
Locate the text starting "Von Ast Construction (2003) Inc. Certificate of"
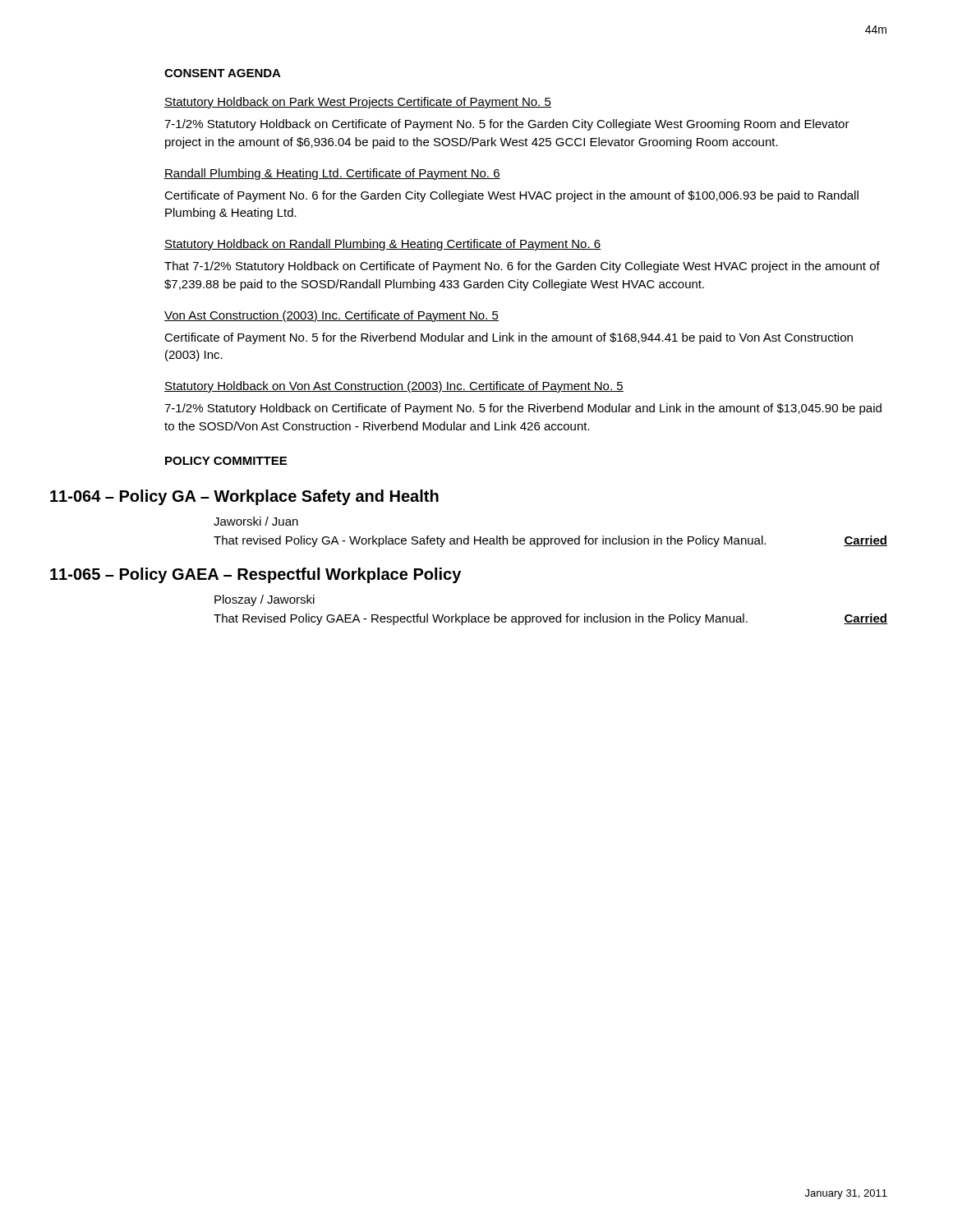click(x=331, y=315)
